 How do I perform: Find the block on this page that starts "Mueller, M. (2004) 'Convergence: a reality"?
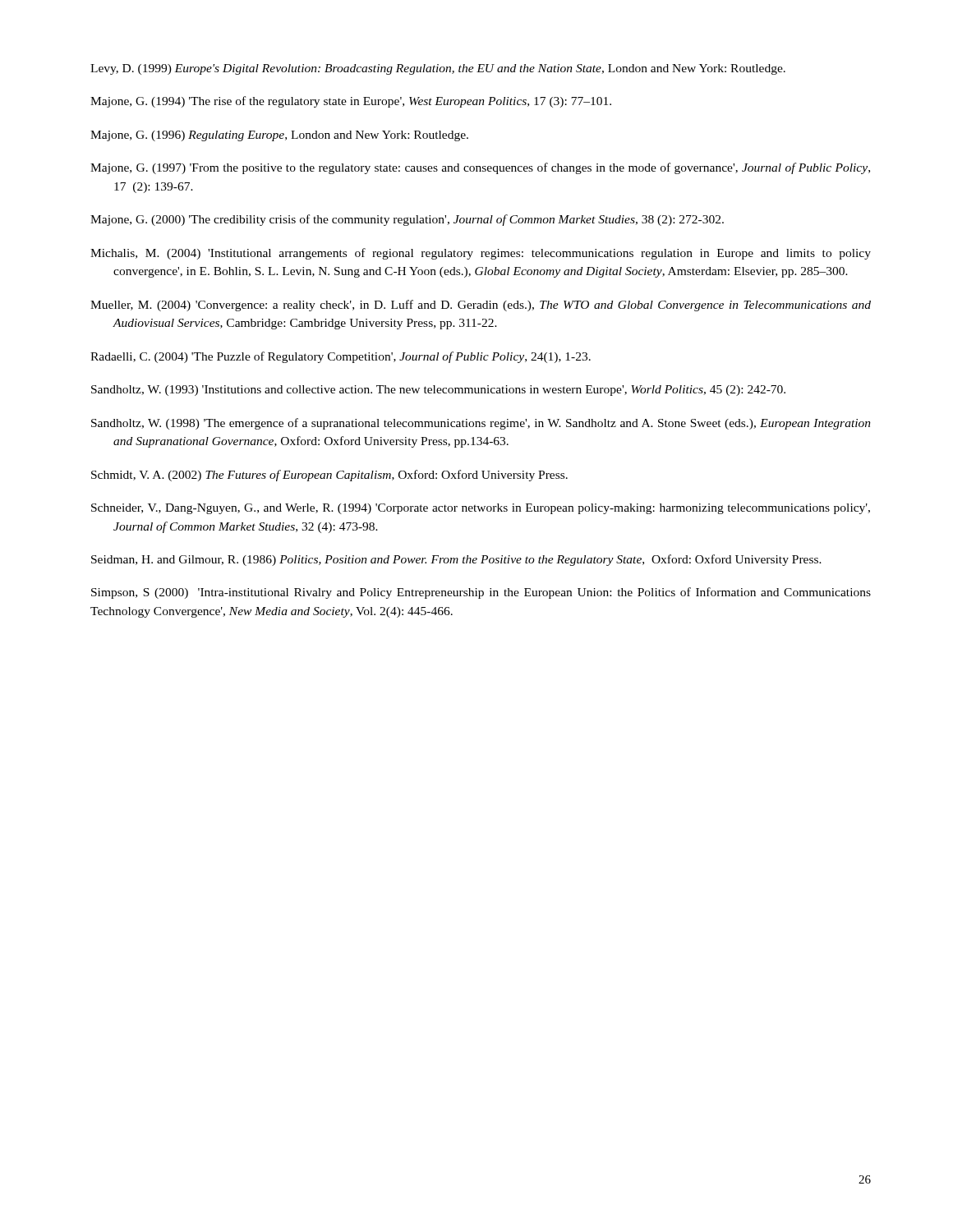[481, 313]
